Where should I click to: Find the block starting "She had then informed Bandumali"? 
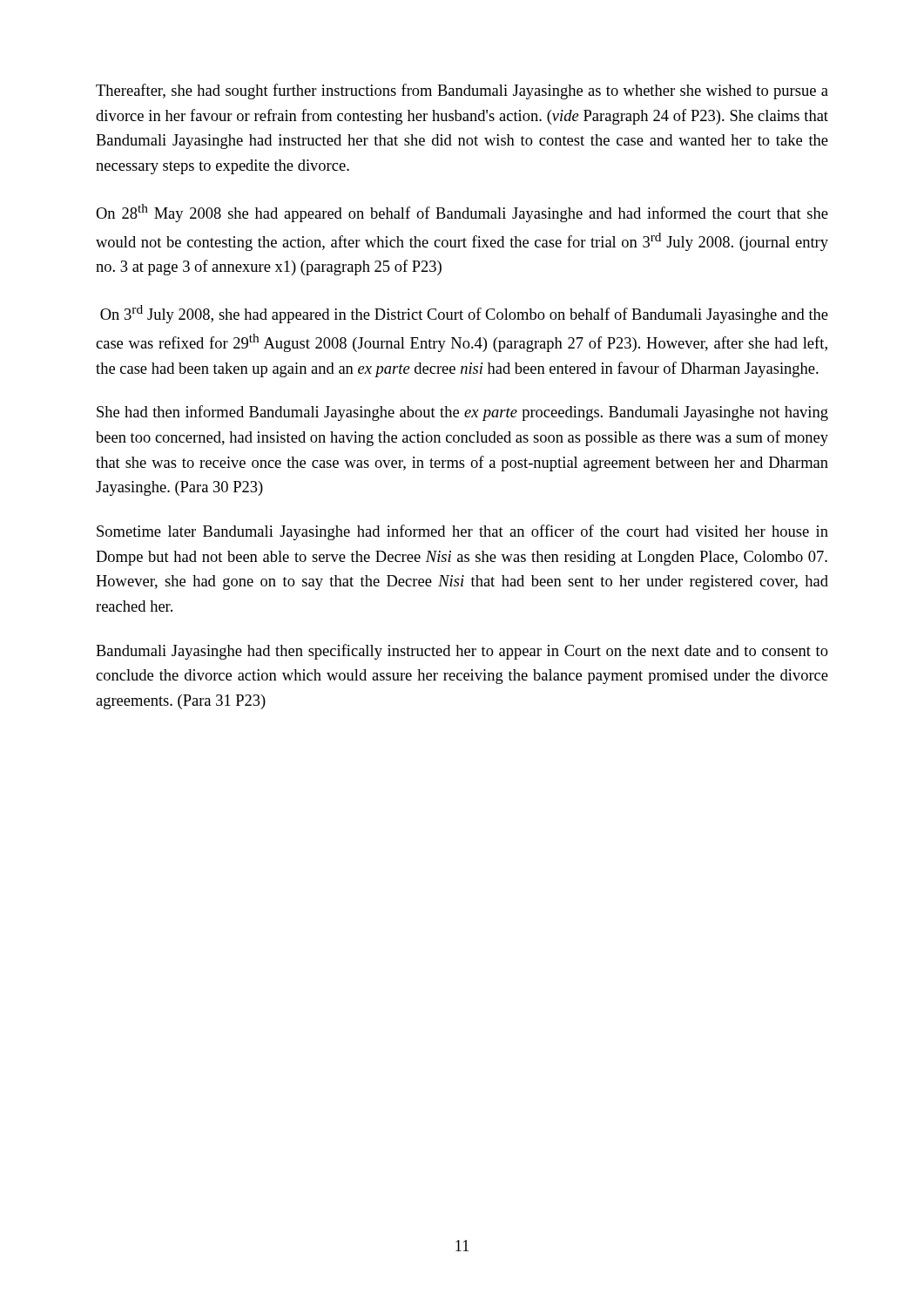point(462,450)
